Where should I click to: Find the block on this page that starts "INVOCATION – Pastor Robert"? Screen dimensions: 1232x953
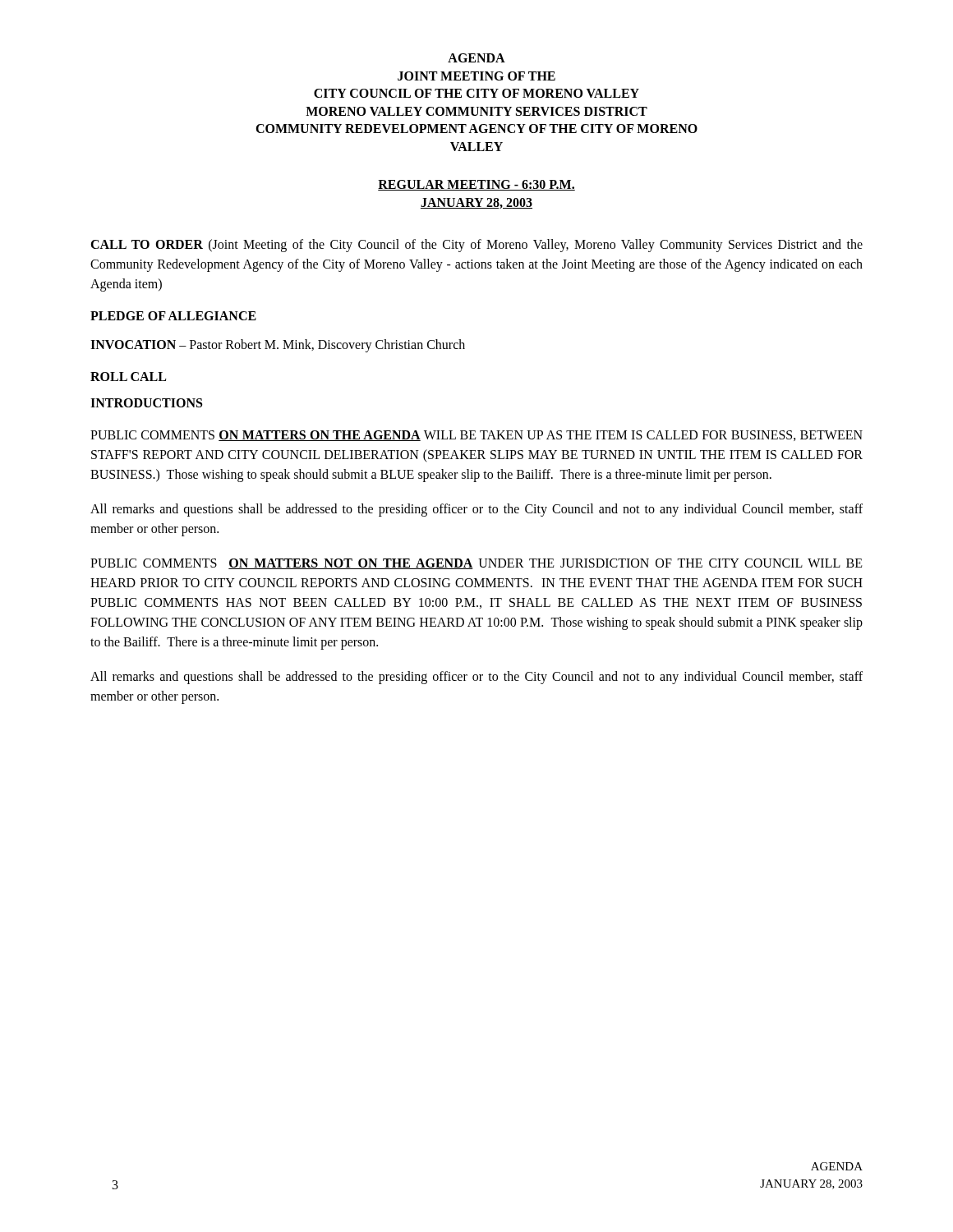coord(278,345)
